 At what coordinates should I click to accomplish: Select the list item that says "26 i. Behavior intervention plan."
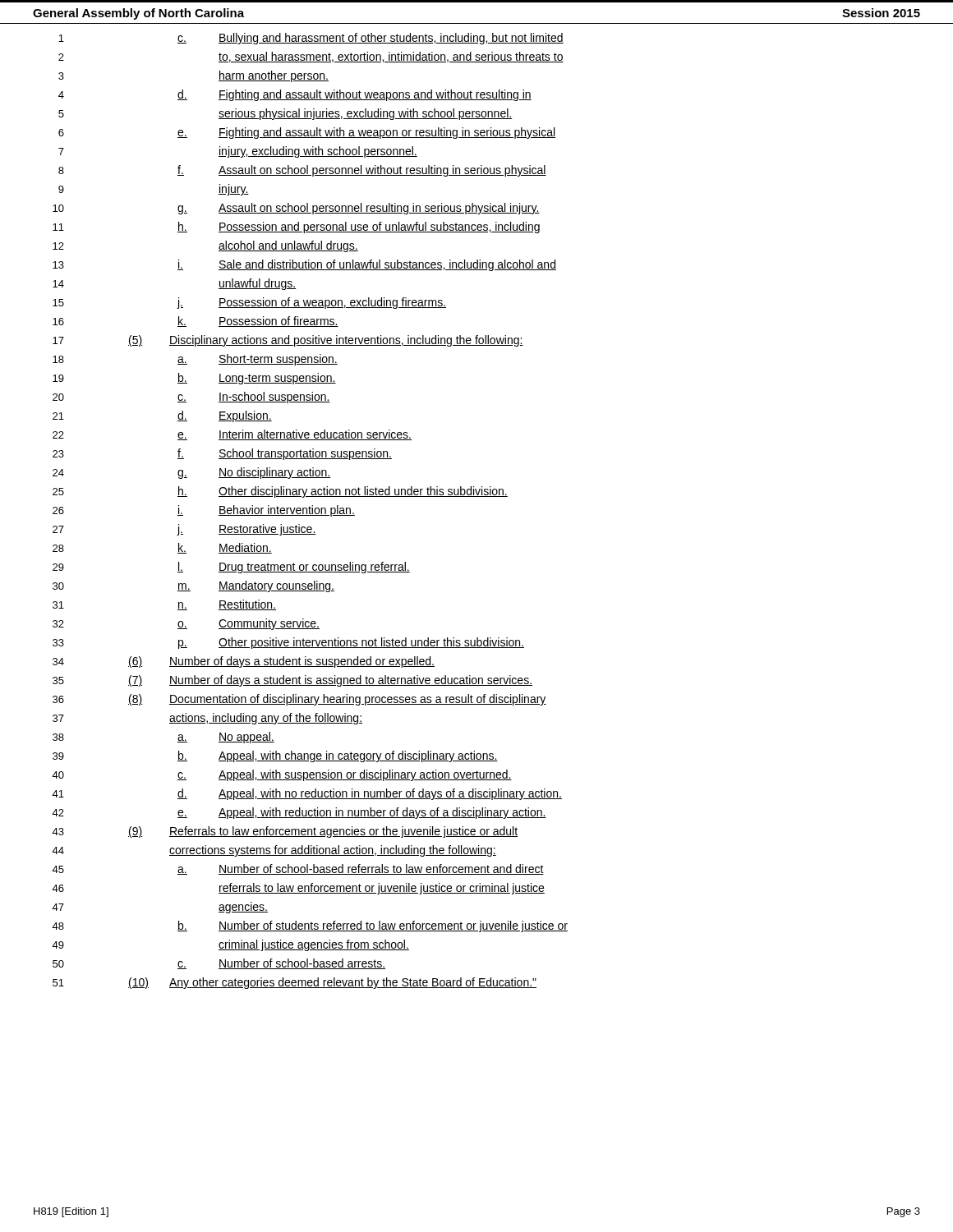tap(60, 510)
